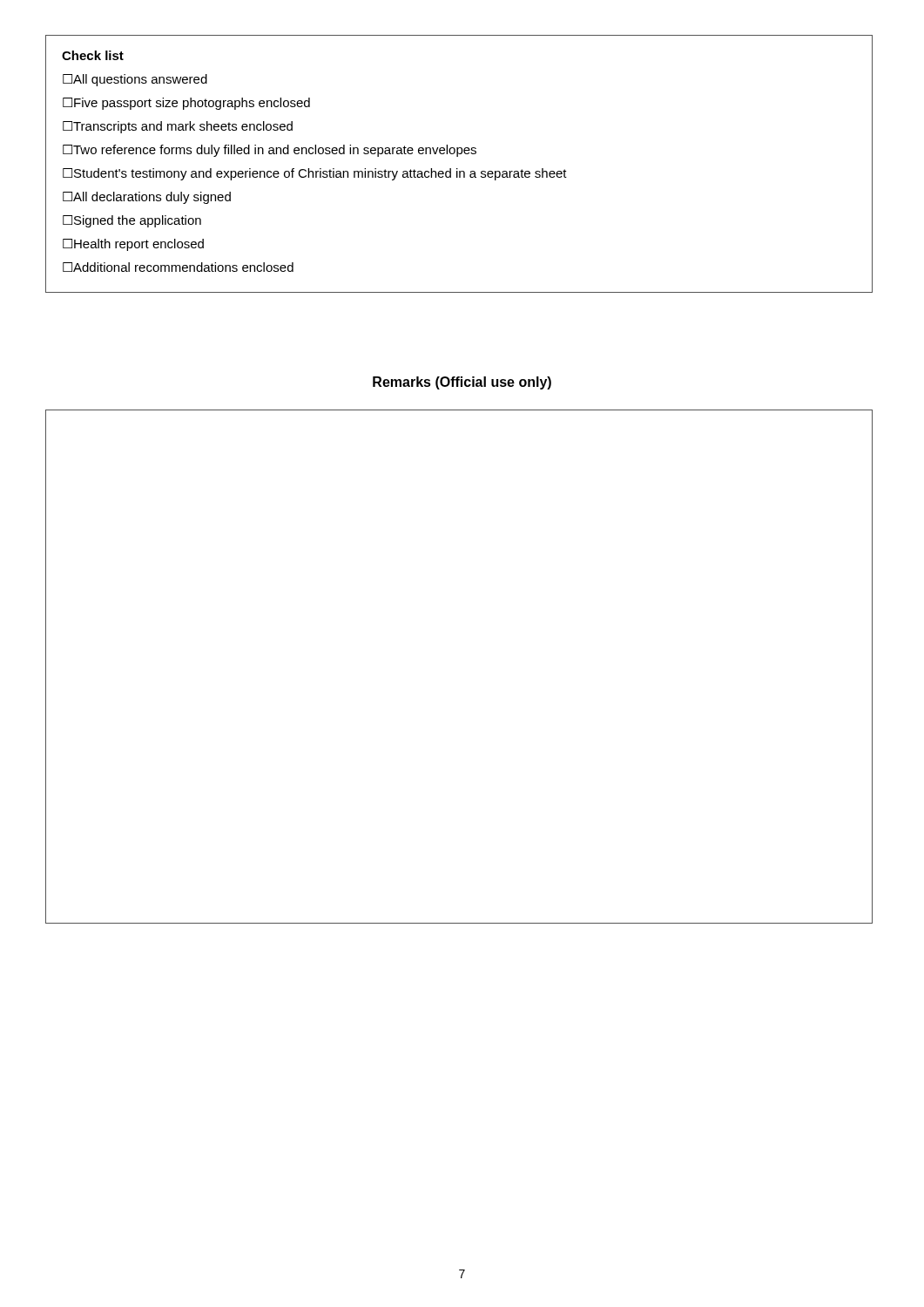The width and height of the screenshot is (924, 1307).
Task: Locate the list item containing "☐All declarations duly"
Action: (147, 197)
